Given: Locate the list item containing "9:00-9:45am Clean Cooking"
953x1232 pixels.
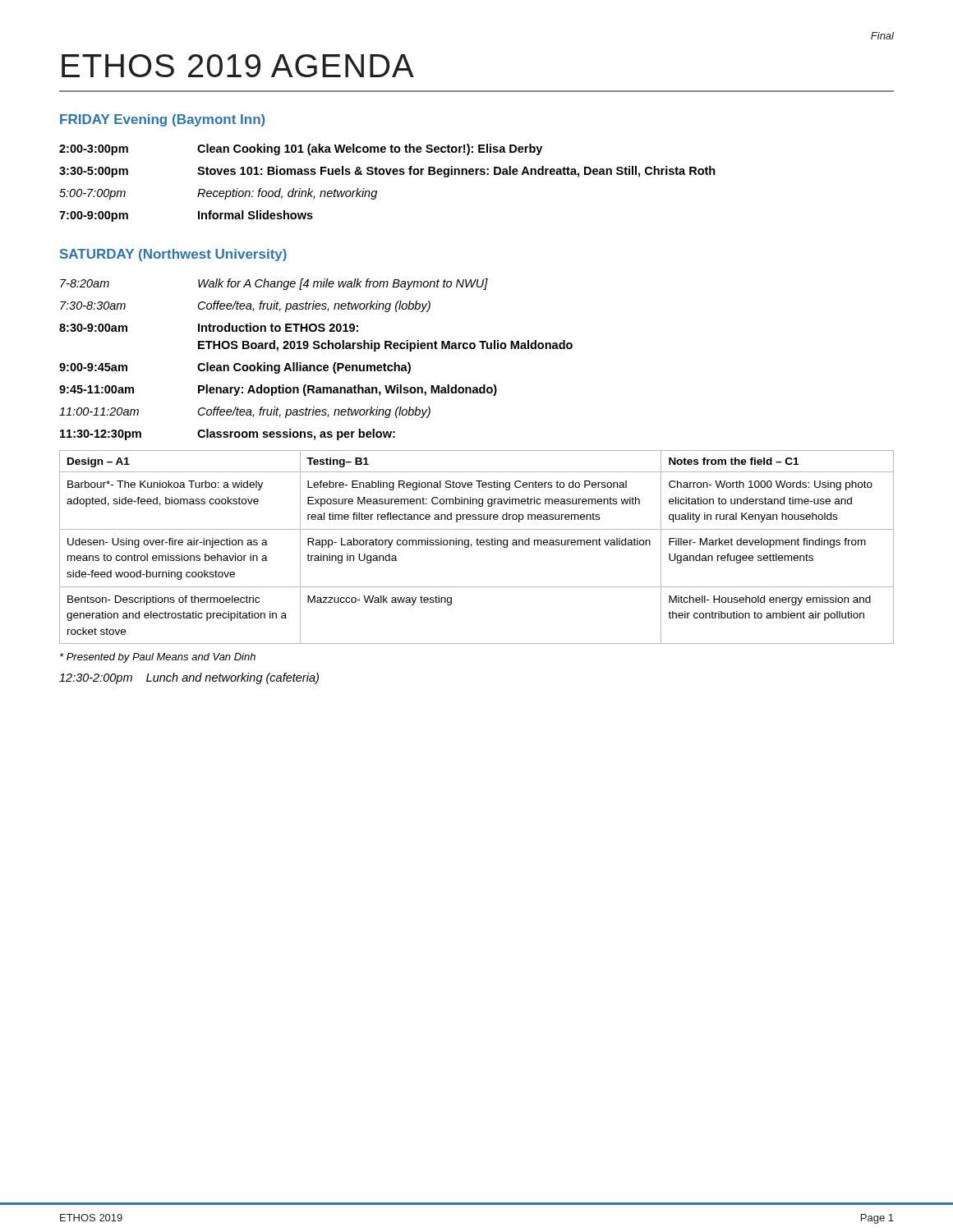Looking at the screenshot, I should point(235,368).
